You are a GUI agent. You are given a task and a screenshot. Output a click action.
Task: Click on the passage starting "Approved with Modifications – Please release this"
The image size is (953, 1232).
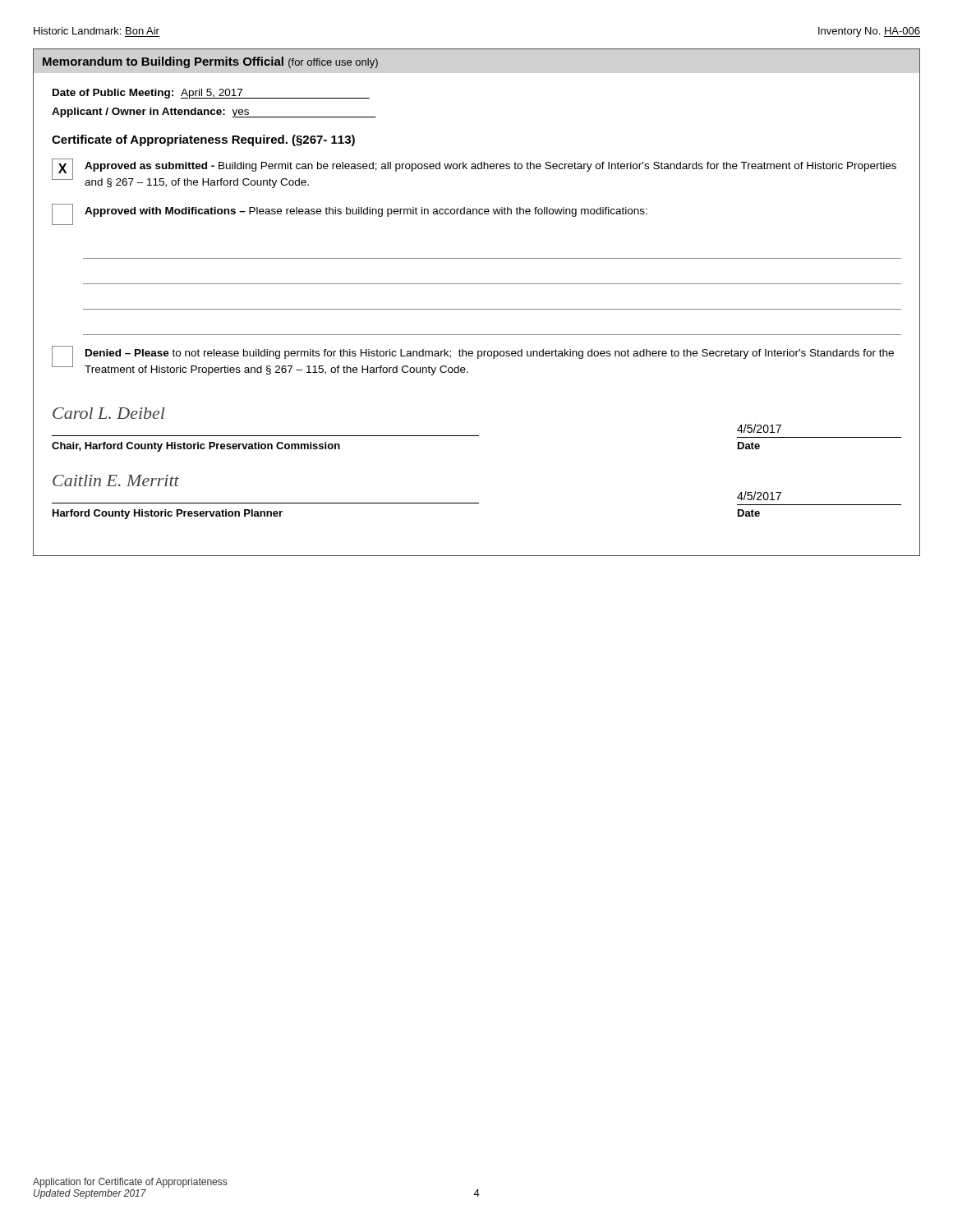[x=476, y=214]
